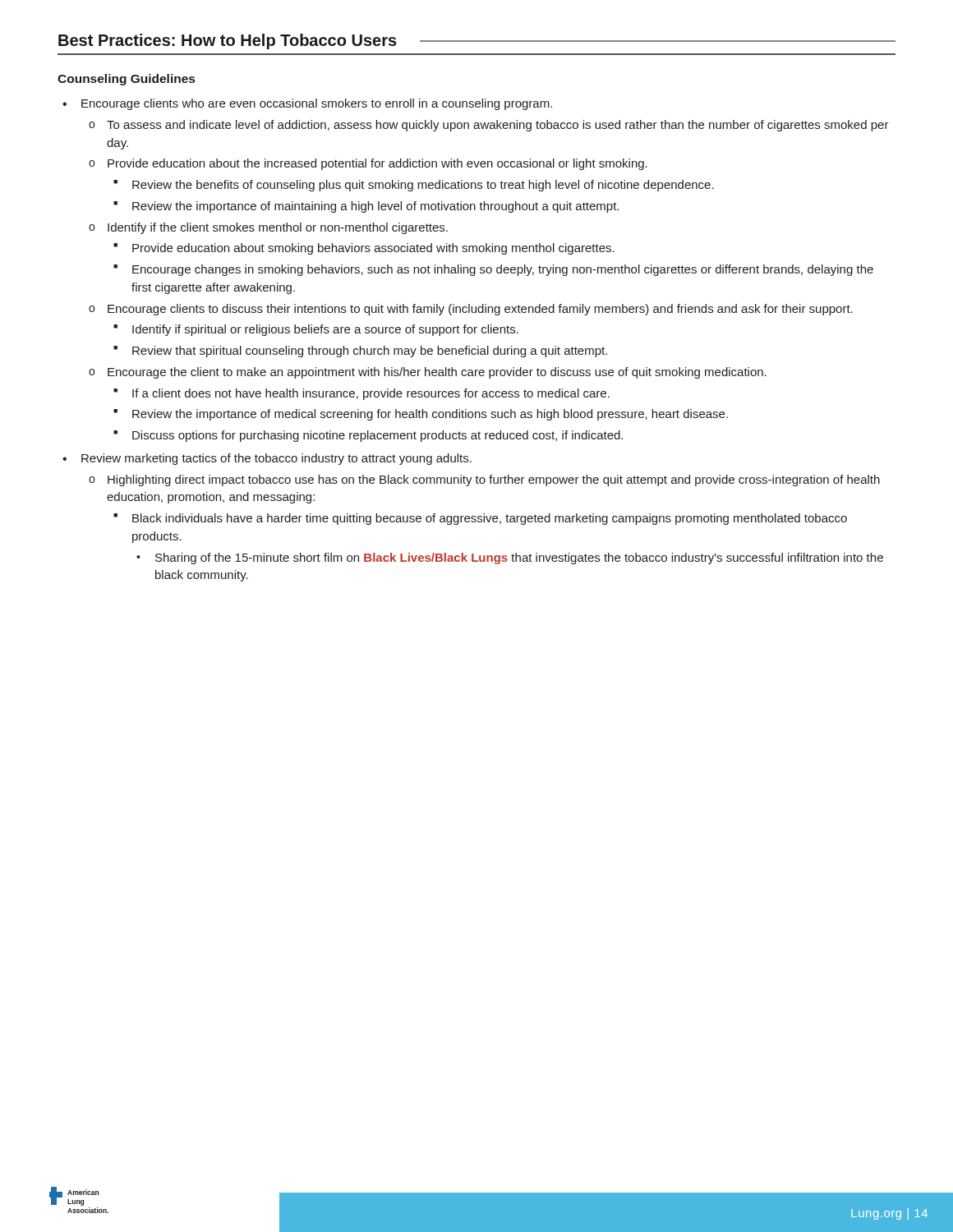Image resolution: width=953 pixels, height=1232 pixels.
Task: Find the region starting "Encourage the client to make"
Action: [x=437, y=371]
